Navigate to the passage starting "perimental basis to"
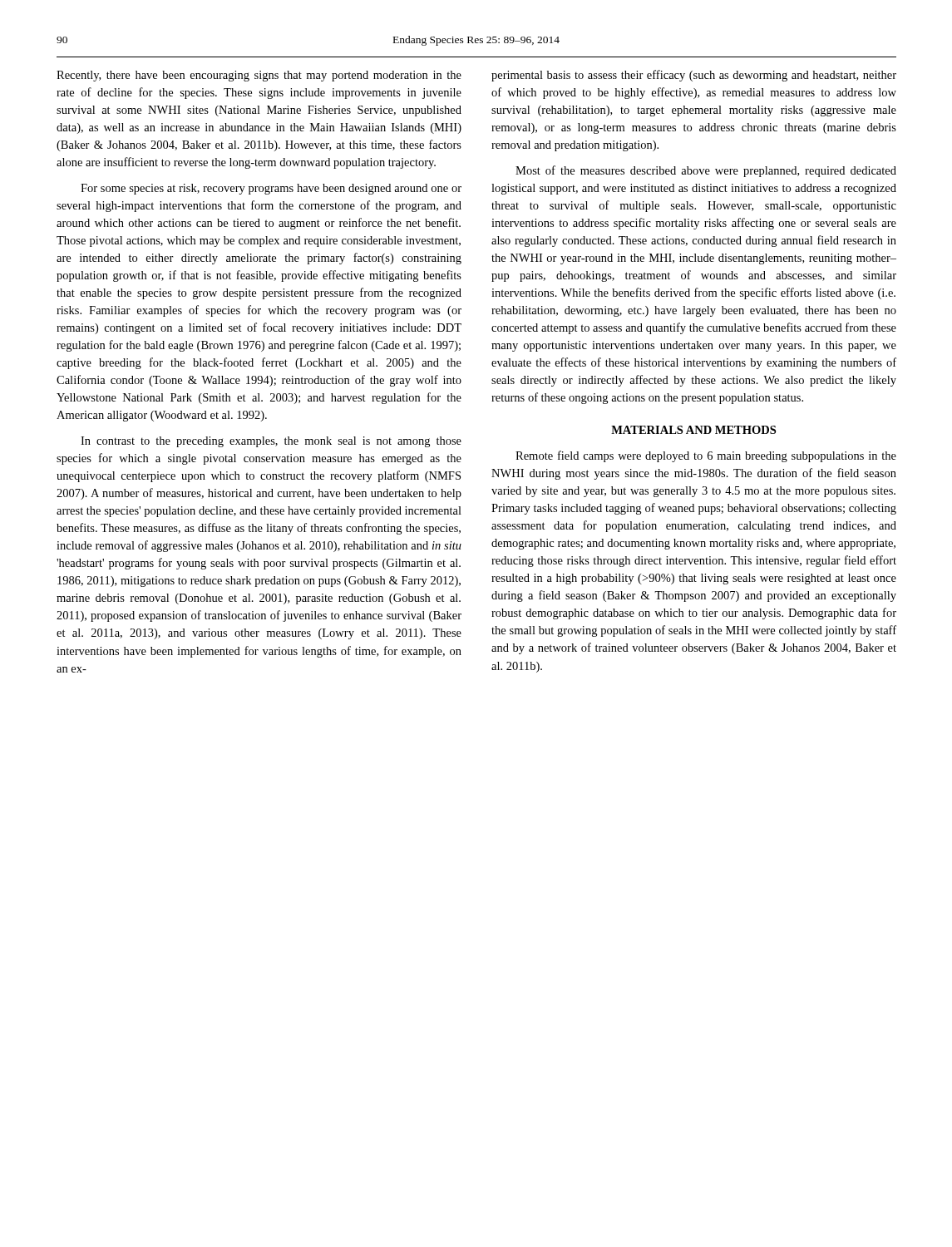The image size is (952, 1247). click(694, 110)
